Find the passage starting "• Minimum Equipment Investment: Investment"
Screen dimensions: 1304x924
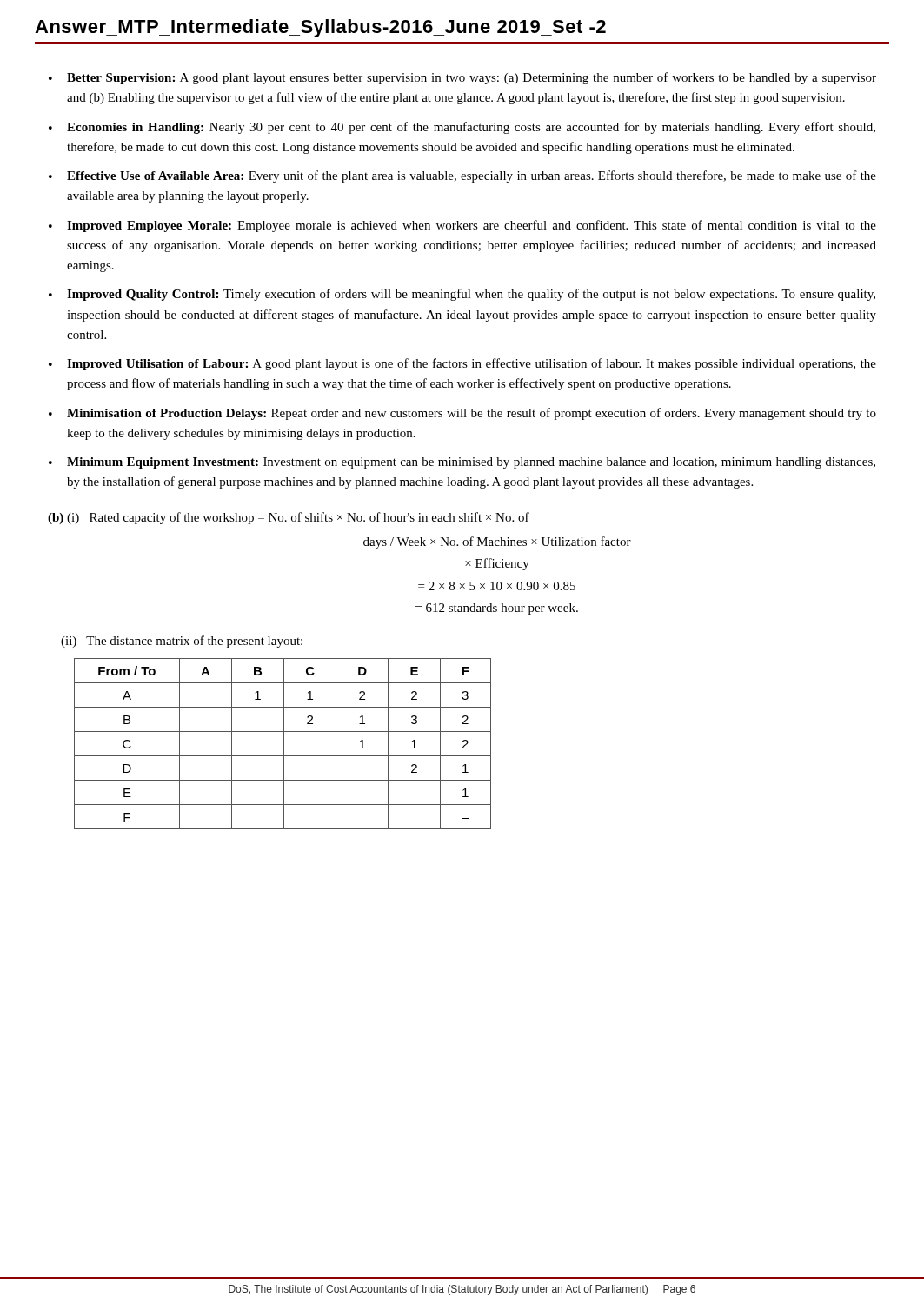click(462, 472)
